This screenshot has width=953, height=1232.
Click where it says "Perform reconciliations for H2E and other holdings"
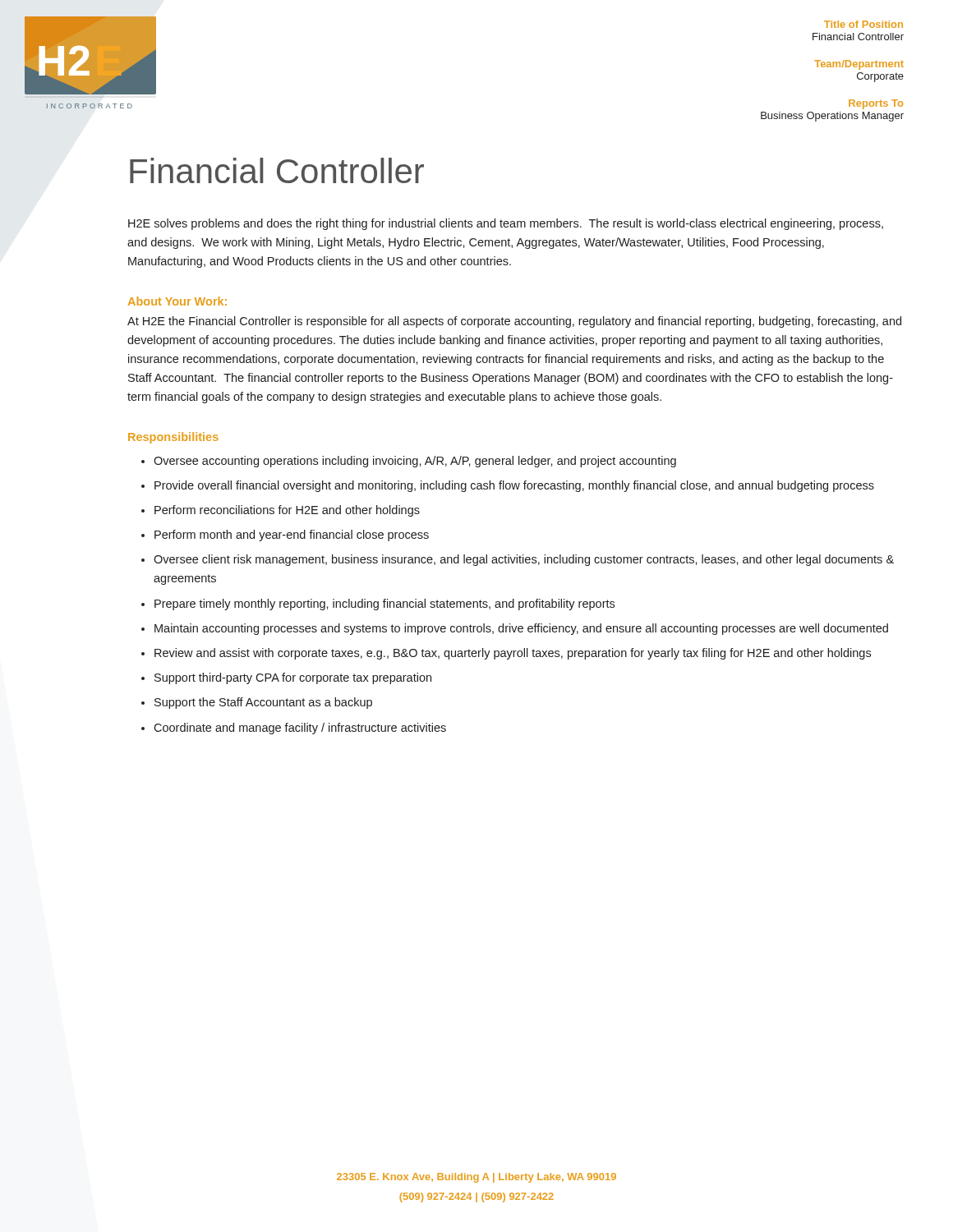(287, 510)
